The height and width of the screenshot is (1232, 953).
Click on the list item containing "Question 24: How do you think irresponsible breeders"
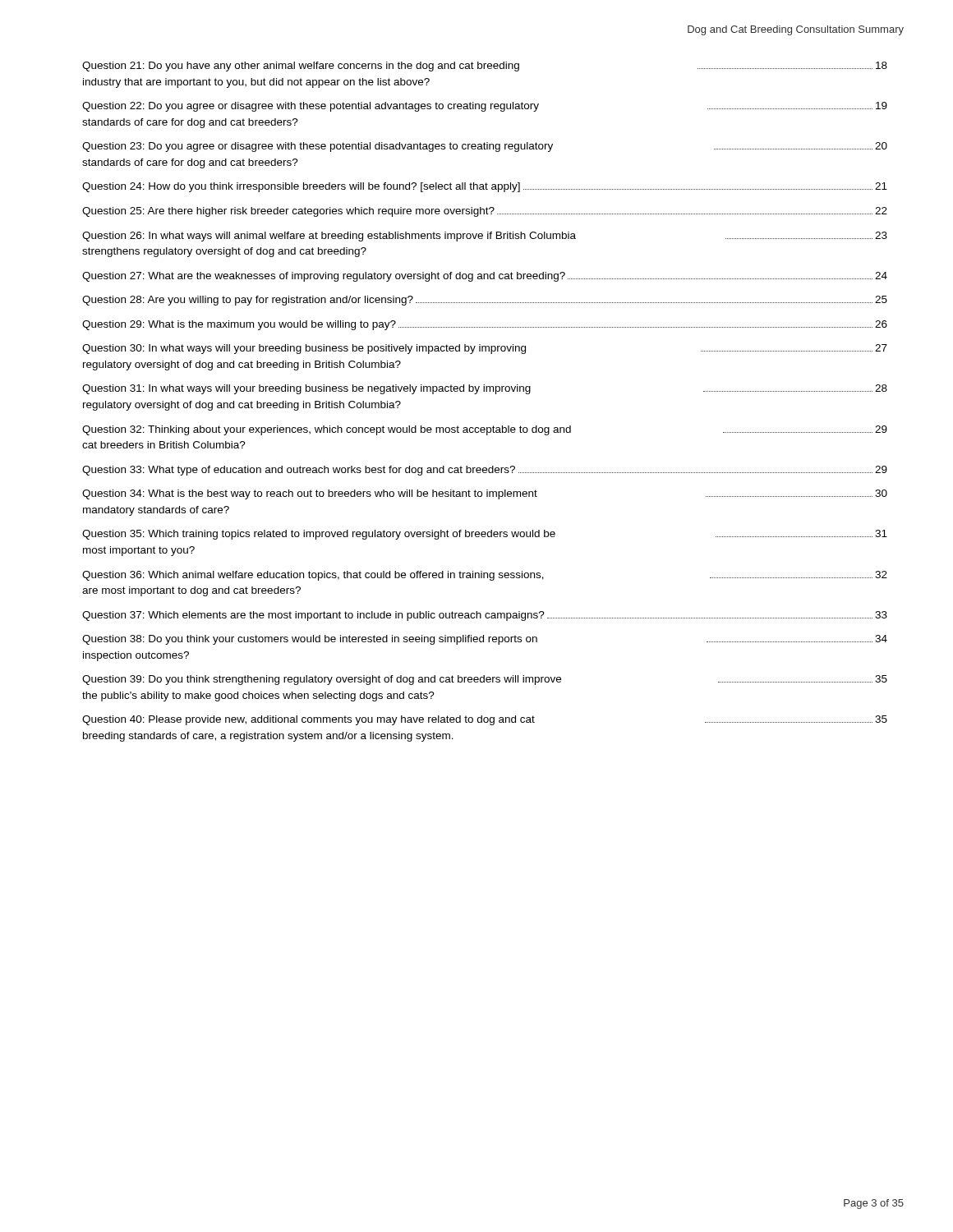click(485, 187)
